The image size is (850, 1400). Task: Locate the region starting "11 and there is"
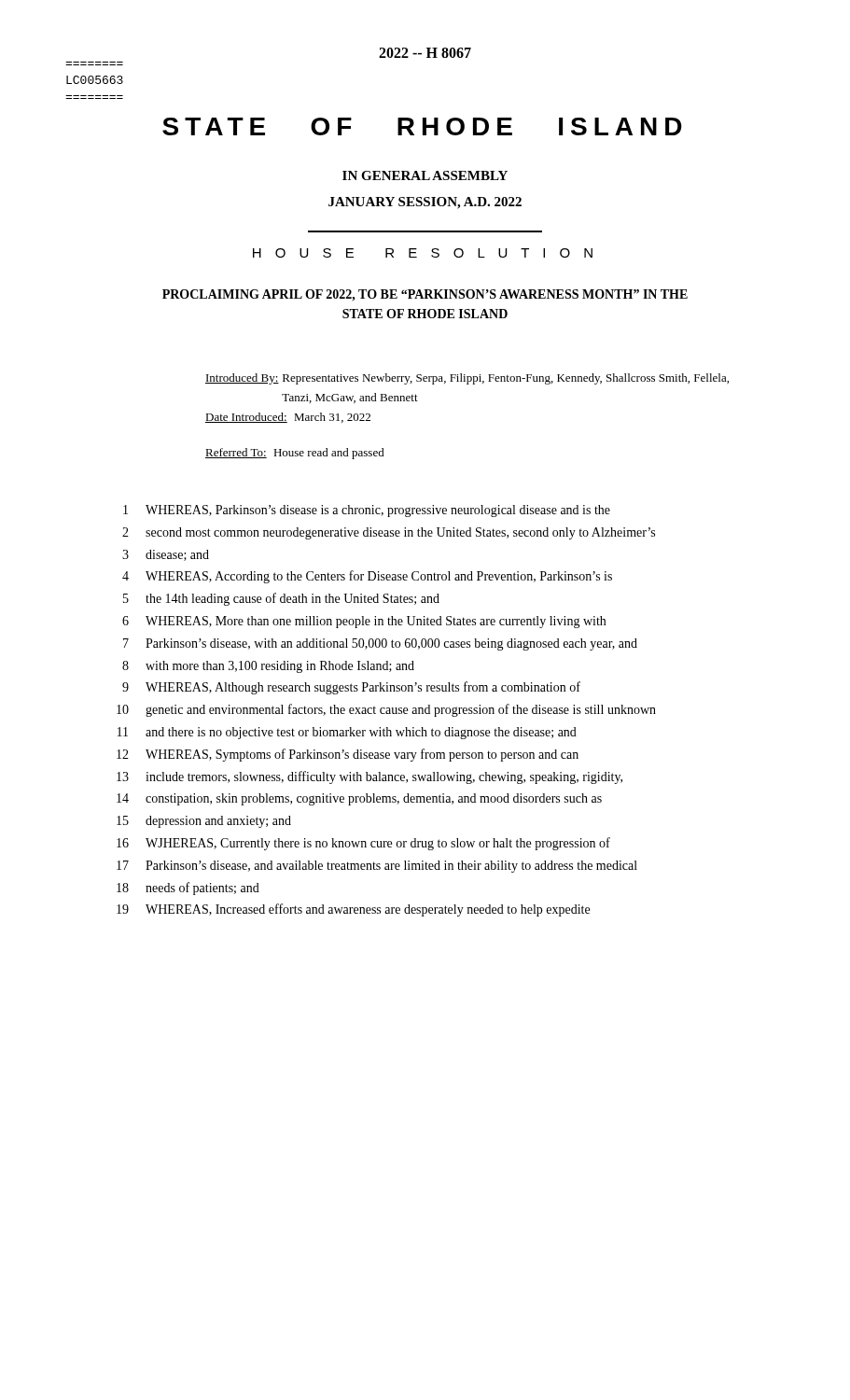tap(425, 733)
